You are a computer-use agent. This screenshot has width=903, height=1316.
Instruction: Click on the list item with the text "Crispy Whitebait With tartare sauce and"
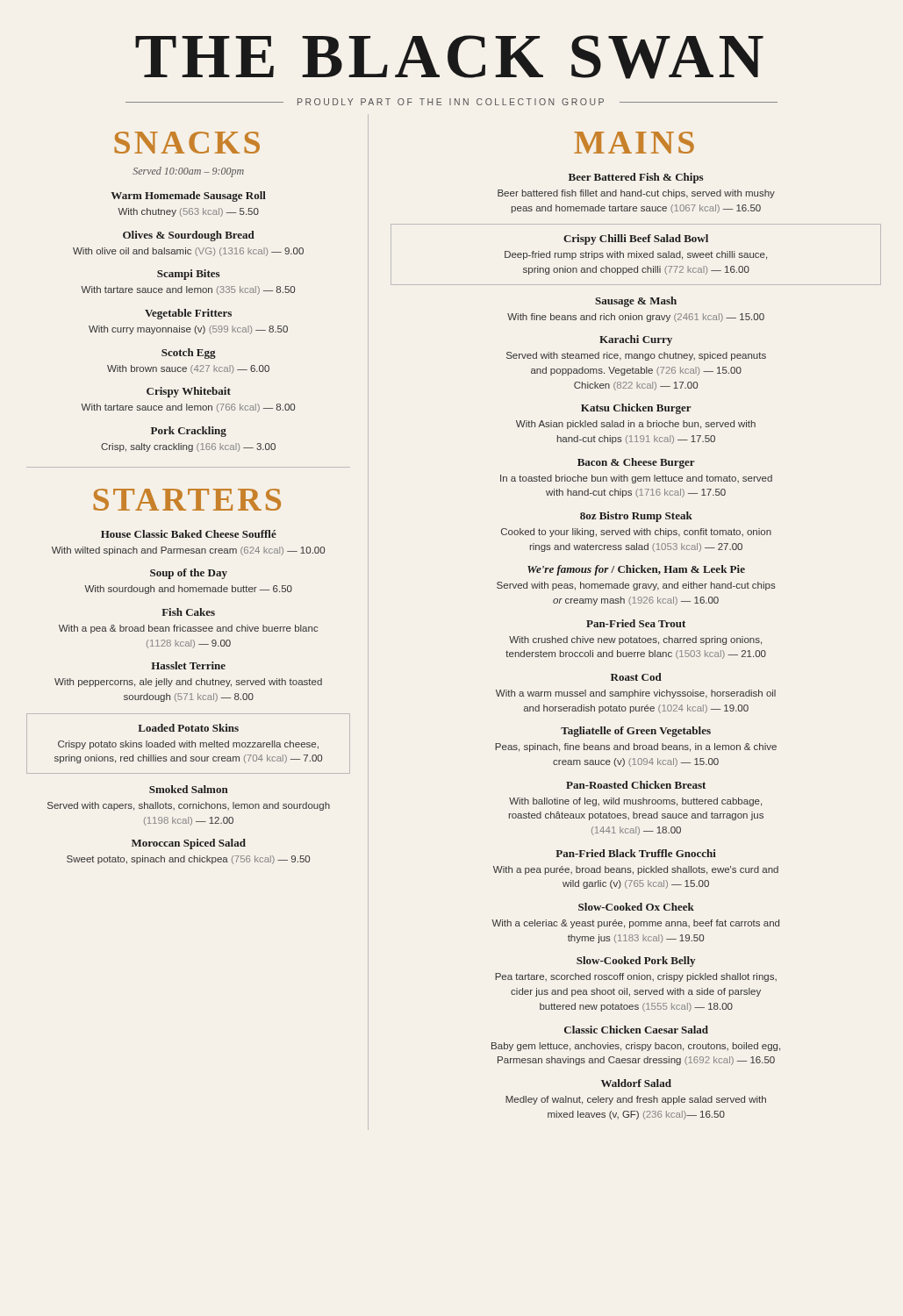tap(188, 400)
